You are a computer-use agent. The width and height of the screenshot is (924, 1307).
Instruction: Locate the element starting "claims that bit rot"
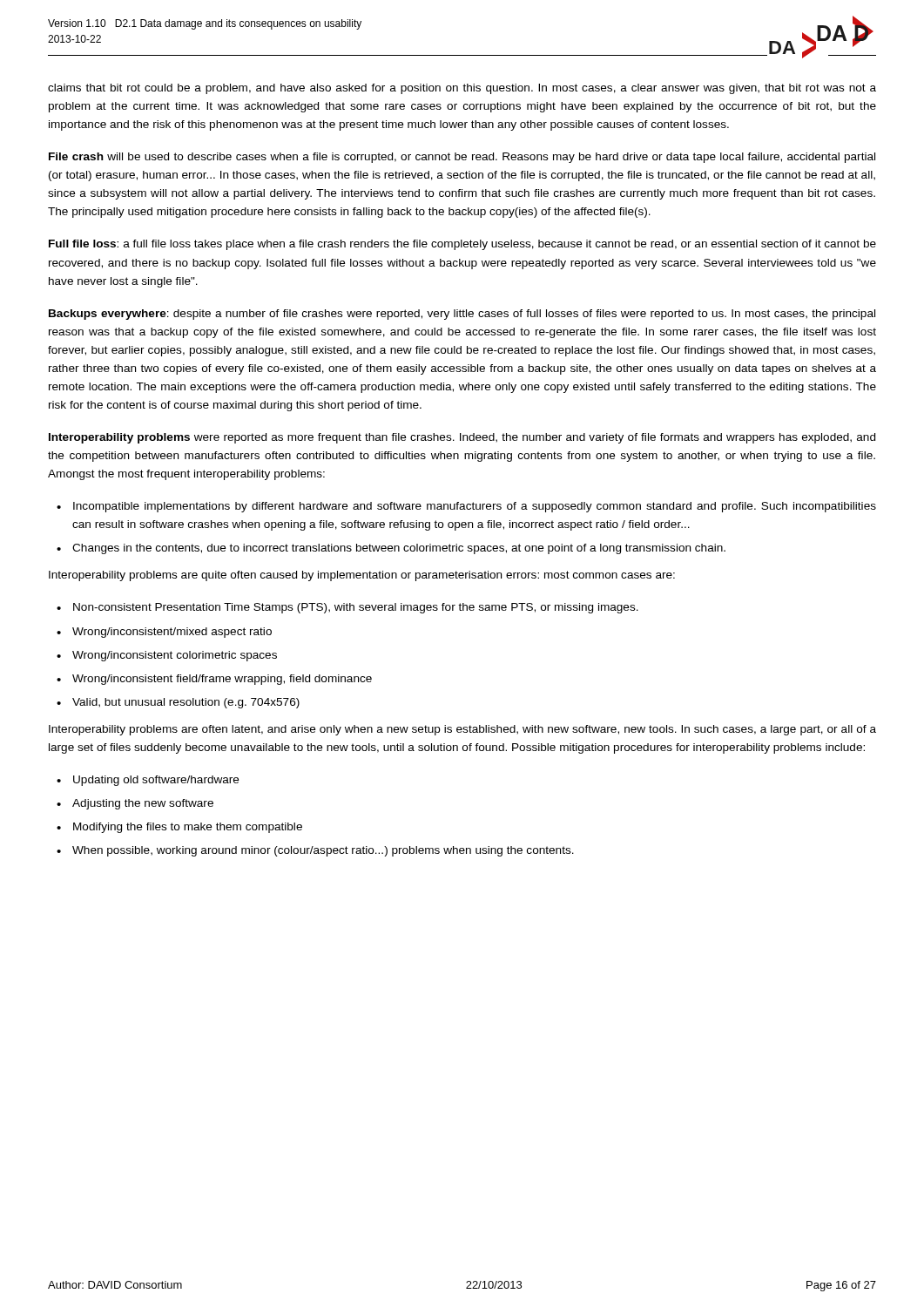click(x=462, y=106)
